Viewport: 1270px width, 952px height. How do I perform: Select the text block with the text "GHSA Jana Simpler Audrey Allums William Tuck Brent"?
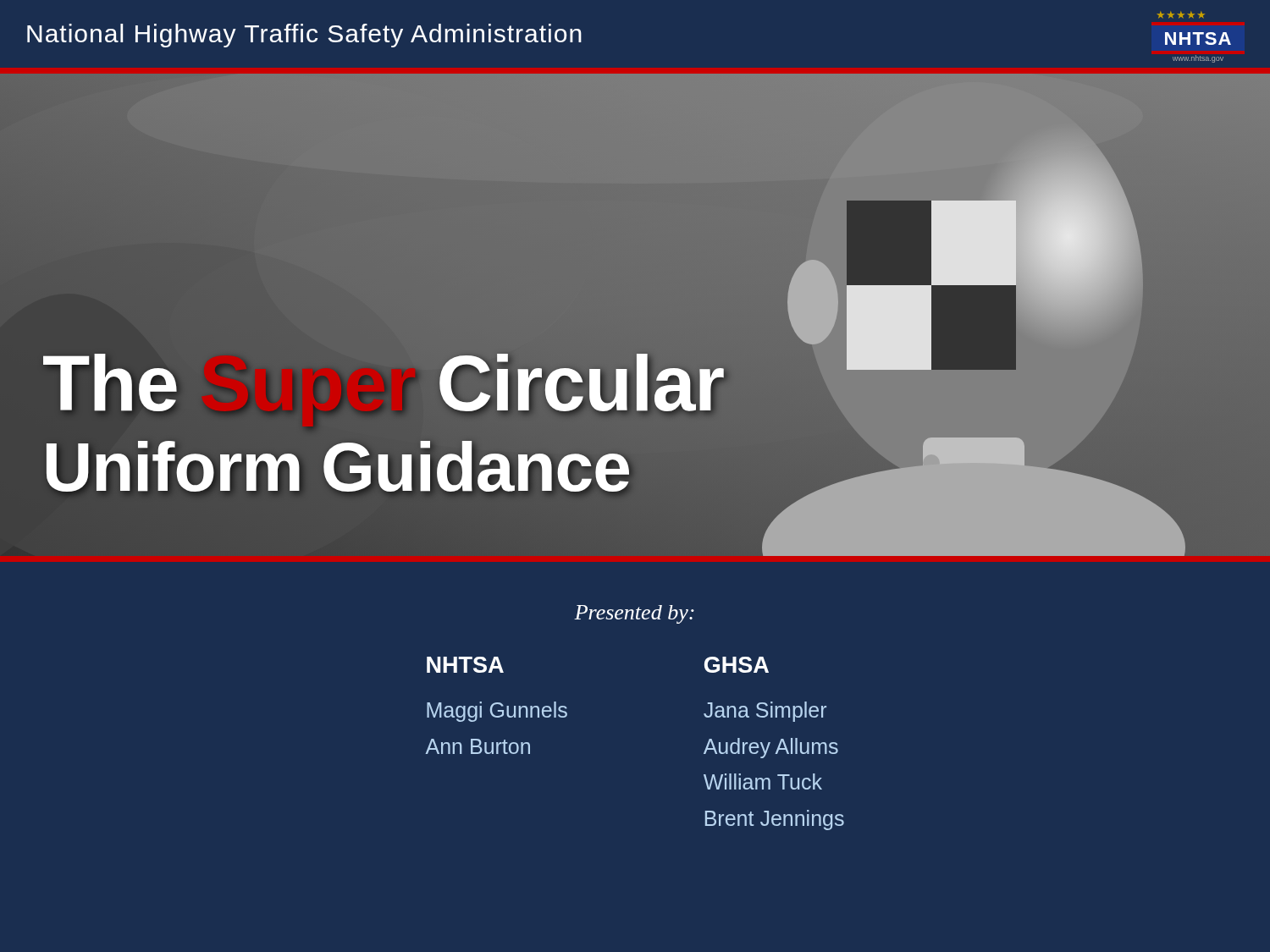pos(774,744)
